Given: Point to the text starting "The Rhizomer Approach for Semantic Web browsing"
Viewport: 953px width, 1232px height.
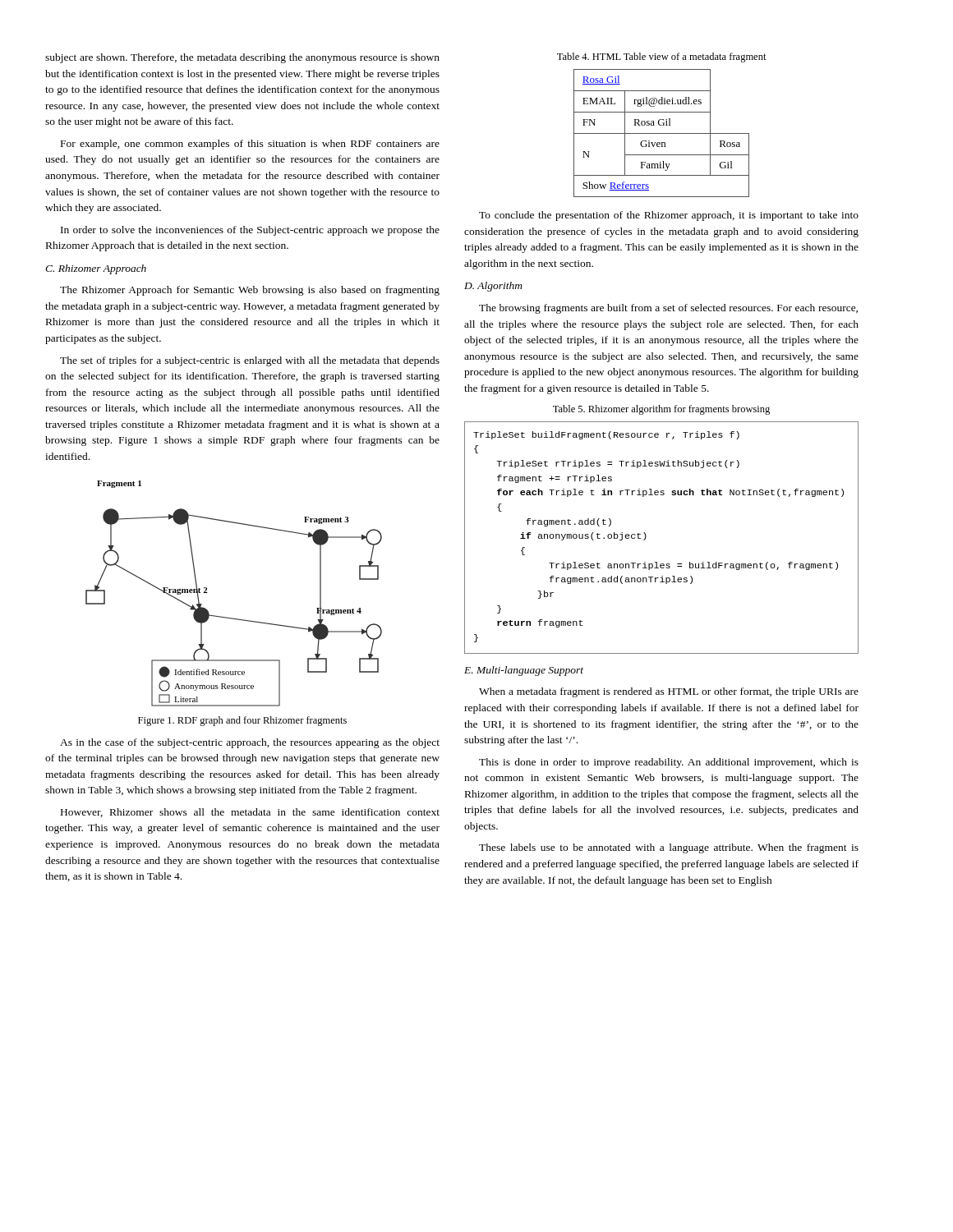Looking at the screenshot, I should 242,314.
